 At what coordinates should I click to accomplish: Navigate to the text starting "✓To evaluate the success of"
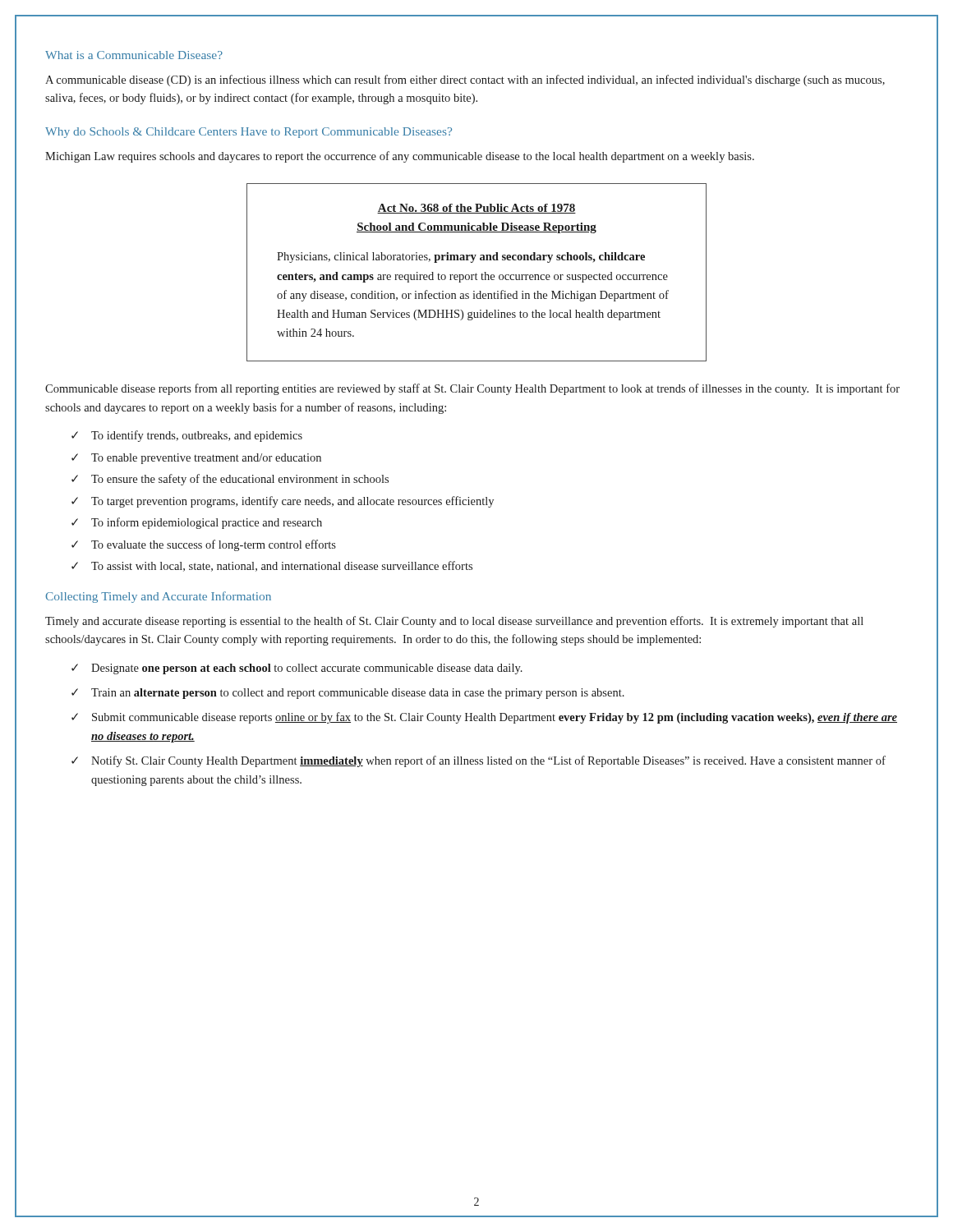[x=203, y=544]
